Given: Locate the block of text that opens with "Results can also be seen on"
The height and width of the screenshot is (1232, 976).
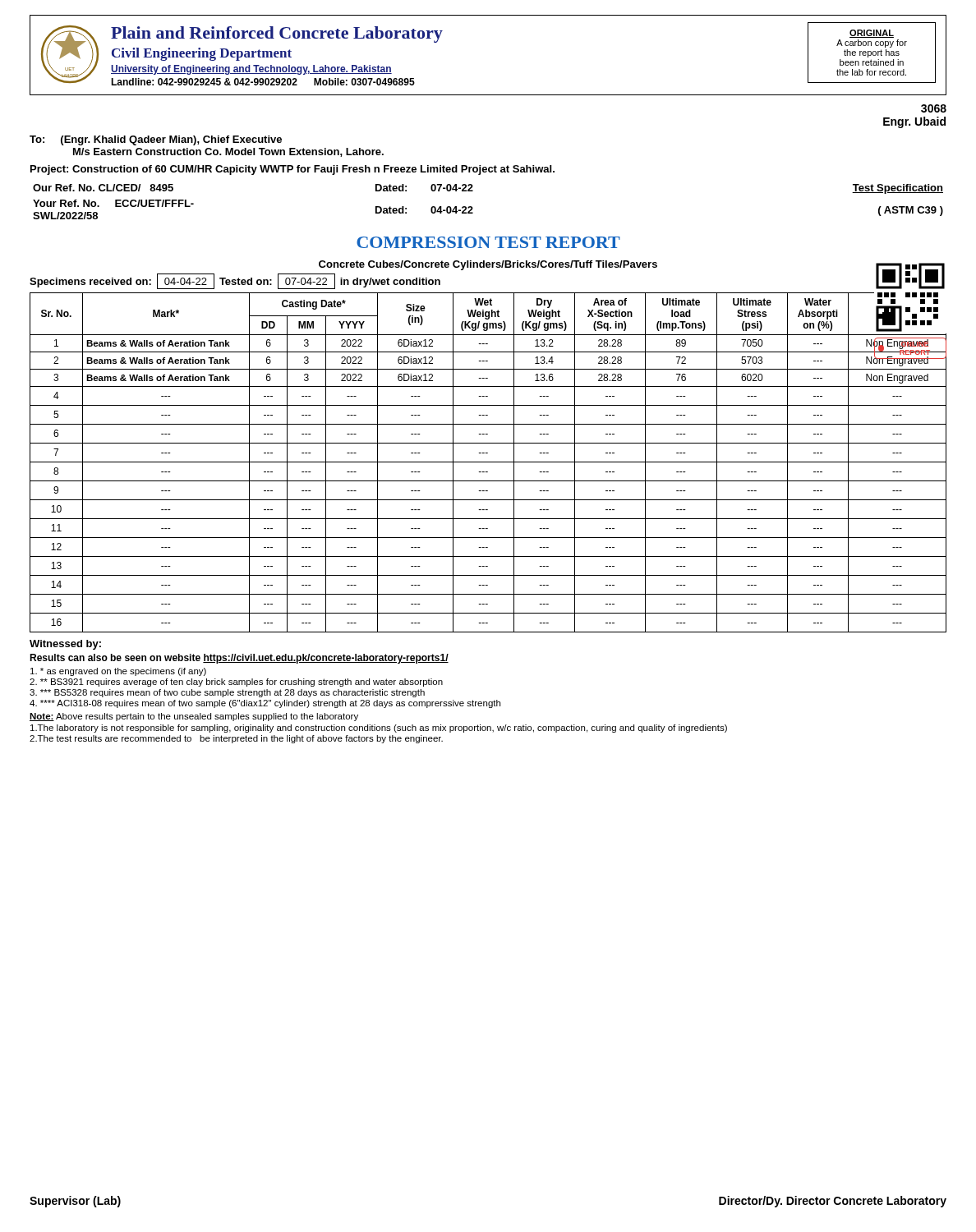Looking at the screenshot, I should click(x=239, y=658).
